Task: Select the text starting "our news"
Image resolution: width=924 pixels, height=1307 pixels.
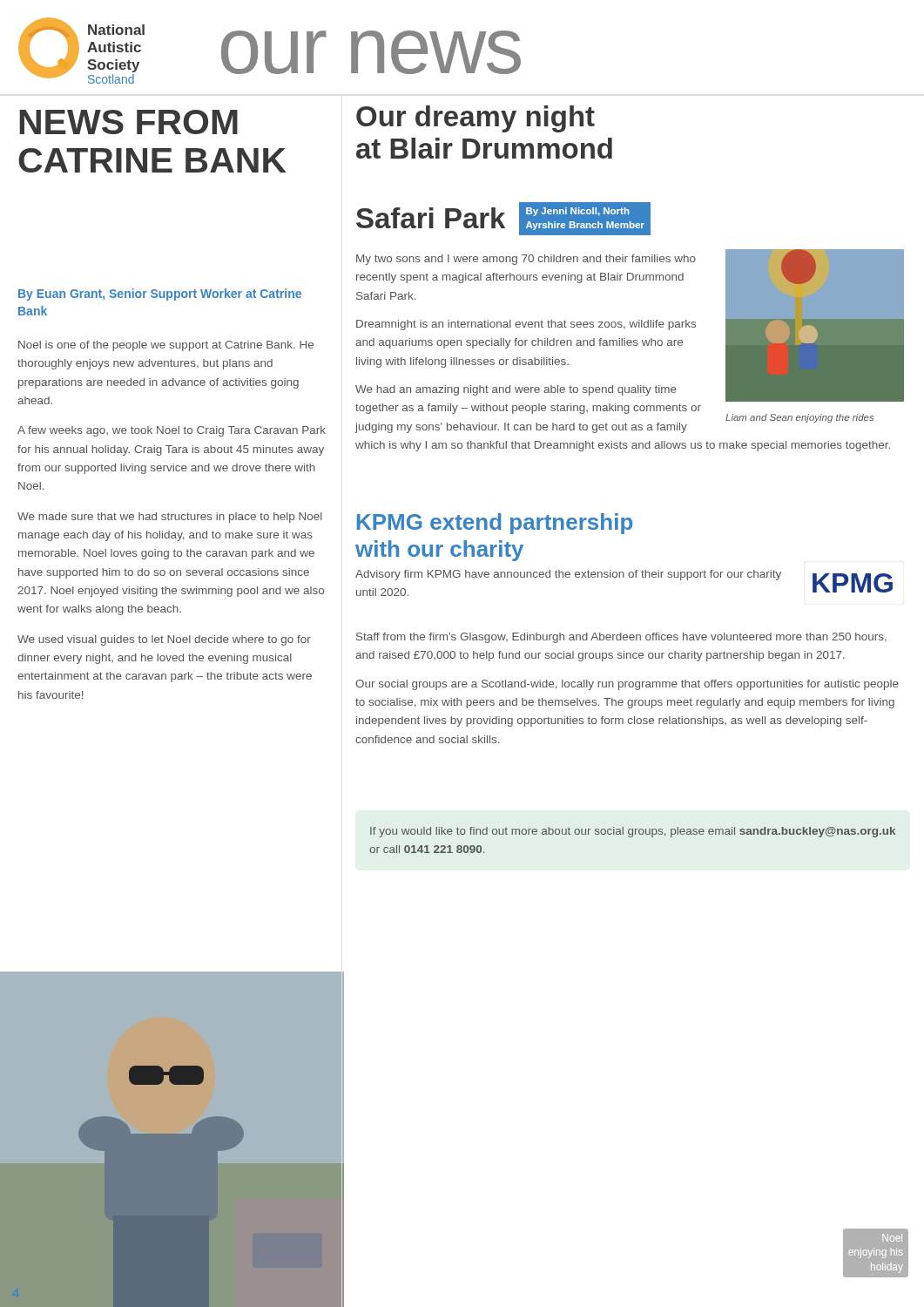Action: [370, 46]
